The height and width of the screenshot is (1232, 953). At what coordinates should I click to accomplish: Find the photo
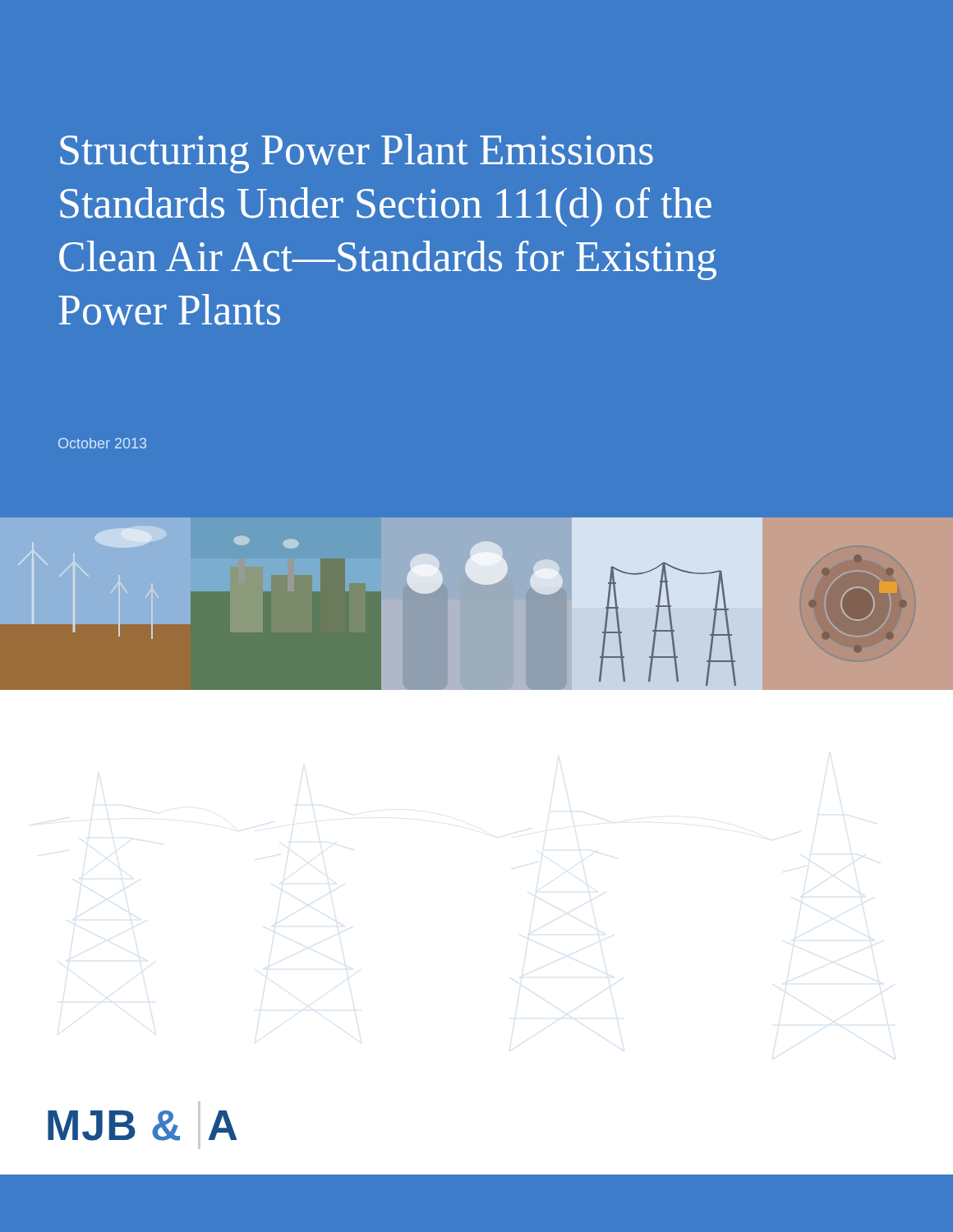[476, 604]
